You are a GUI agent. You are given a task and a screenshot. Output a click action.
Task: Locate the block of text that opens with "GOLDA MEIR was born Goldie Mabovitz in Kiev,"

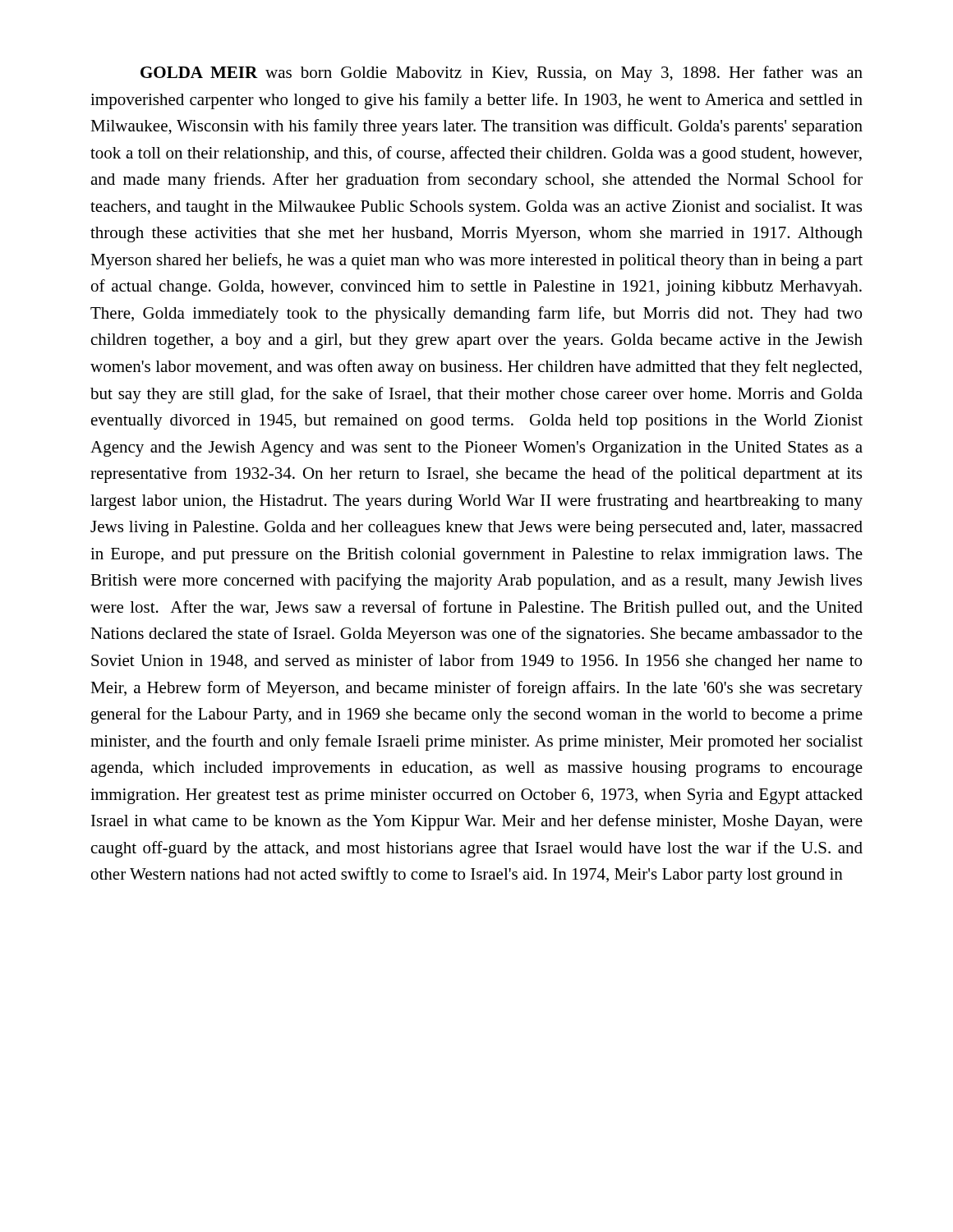tap(476, 473)
